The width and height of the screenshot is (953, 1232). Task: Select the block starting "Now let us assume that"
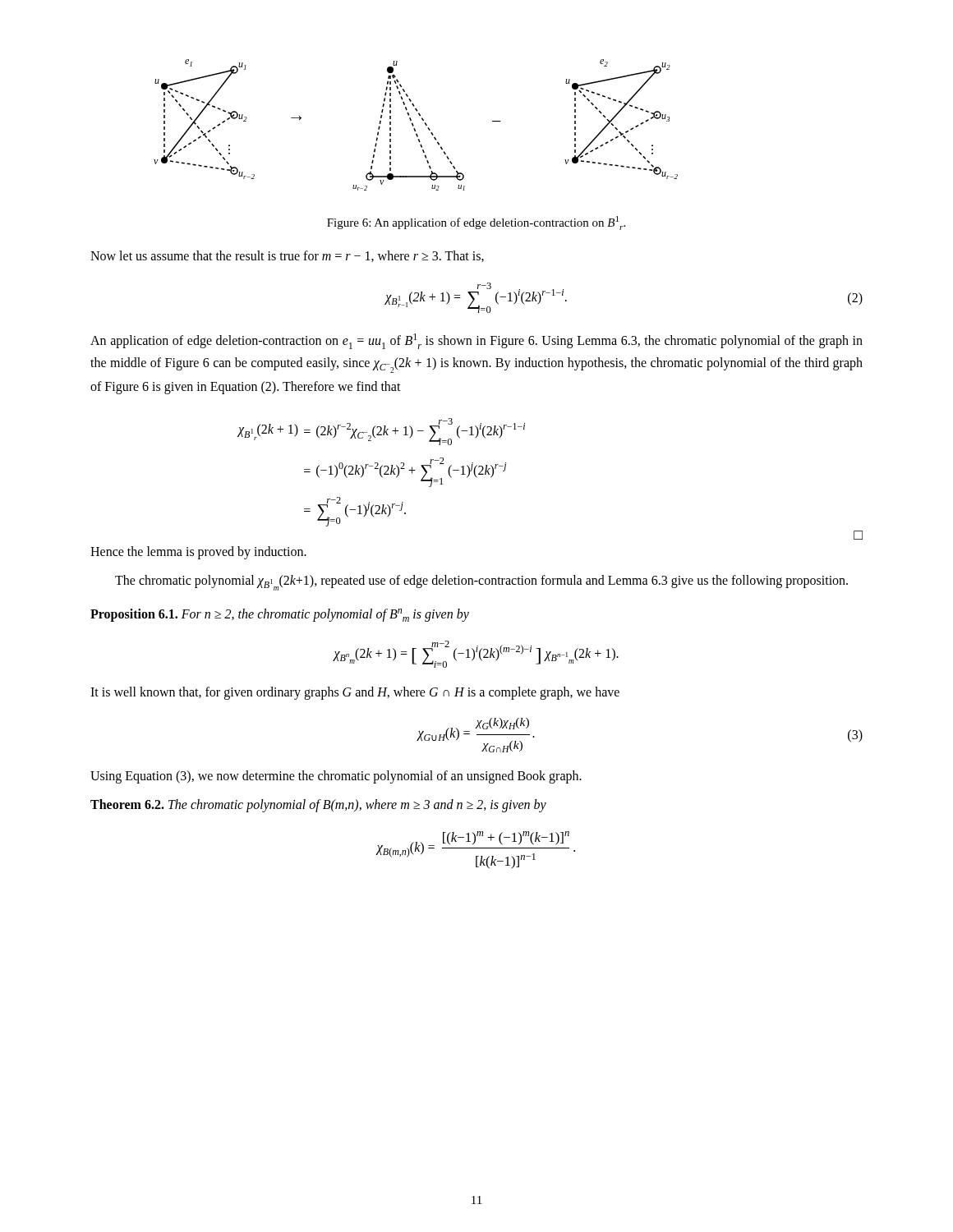(x=287, y=256)
